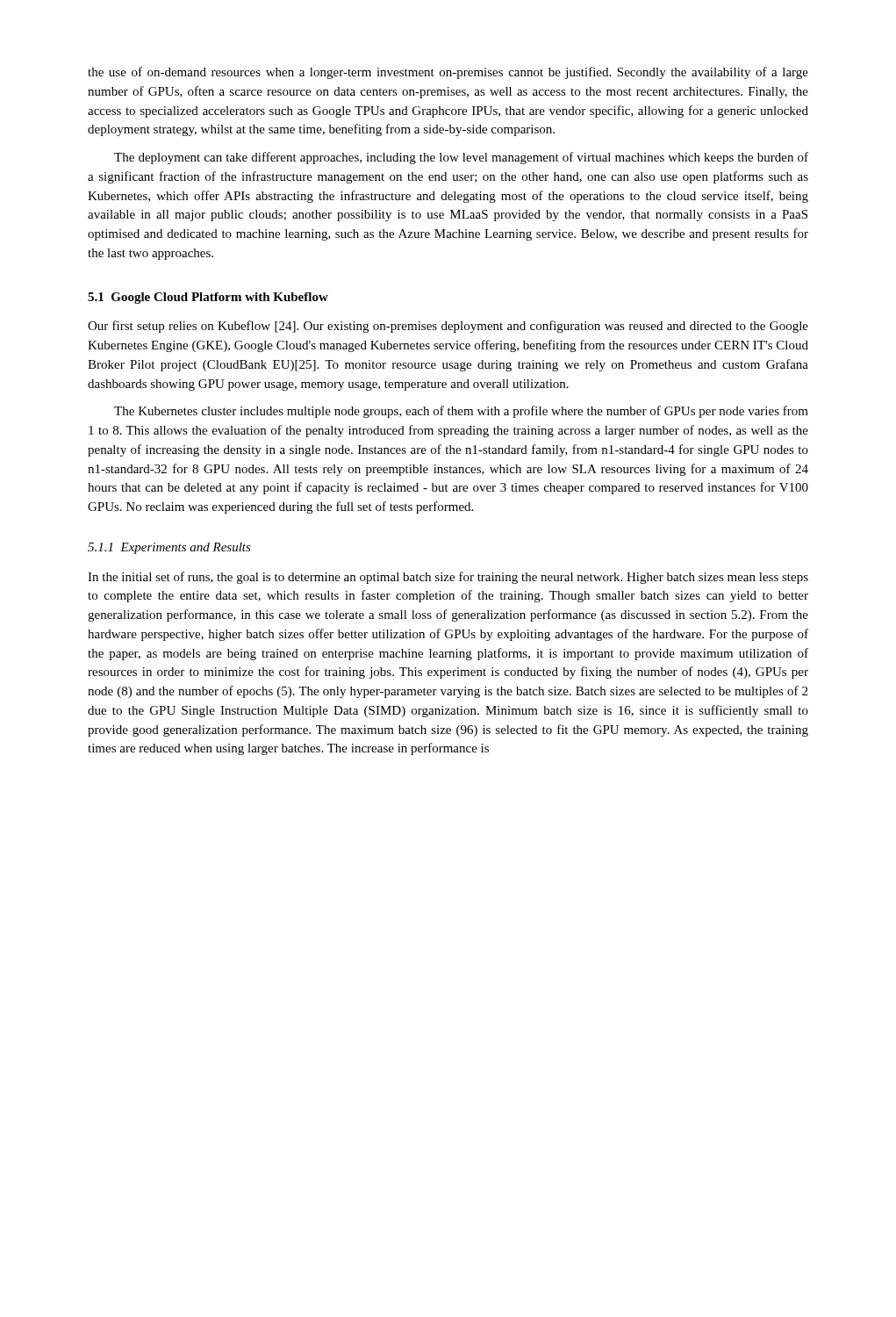The width and height of the screenshot is (896, 1317).
Task: Point to the region starting "5.1 Google Cloud Platform with Kubeflow"
Action: pos(208,296)
